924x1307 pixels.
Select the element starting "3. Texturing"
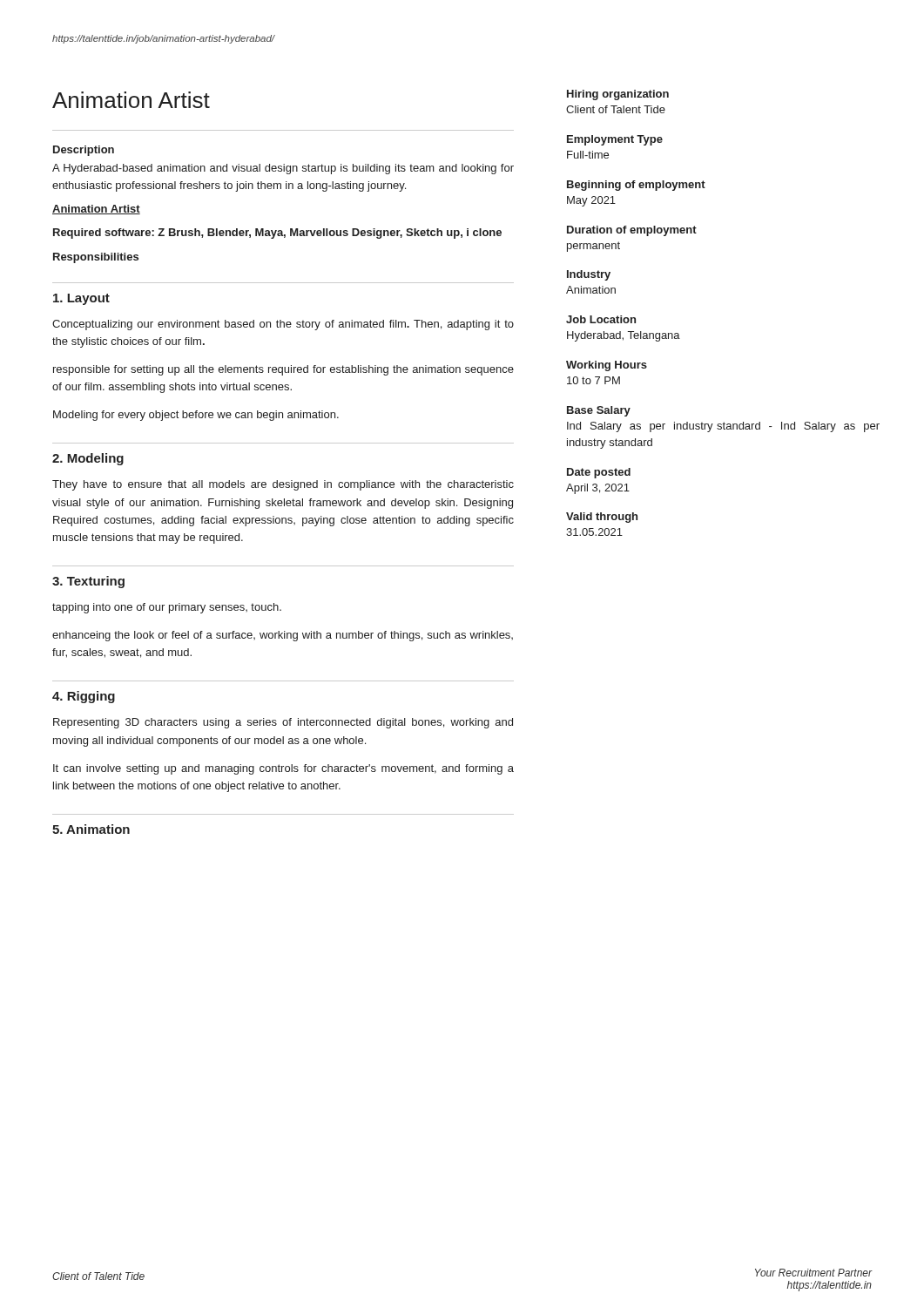[283, 577]
